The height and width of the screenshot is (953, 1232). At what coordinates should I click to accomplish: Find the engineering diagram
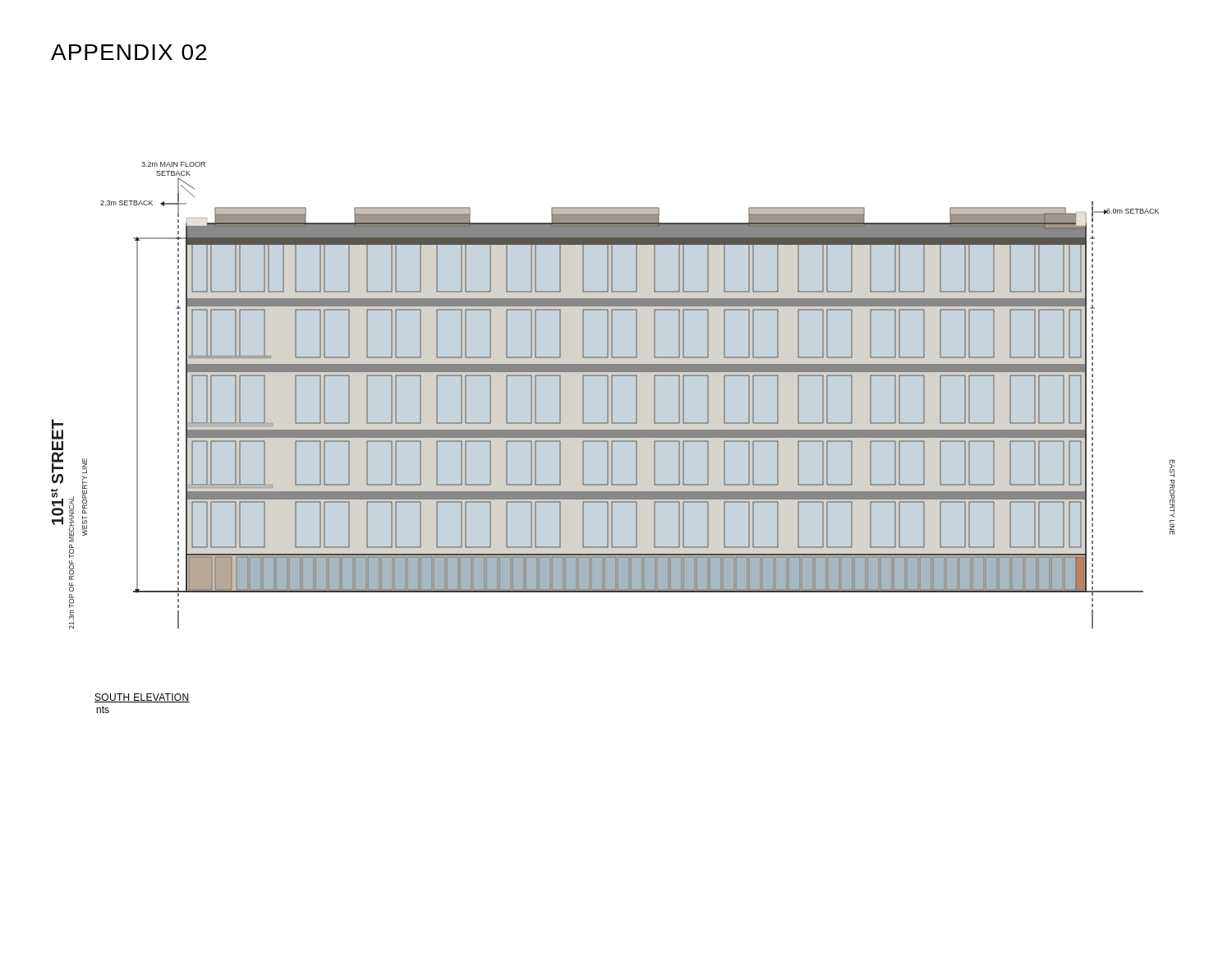[622, 398]
